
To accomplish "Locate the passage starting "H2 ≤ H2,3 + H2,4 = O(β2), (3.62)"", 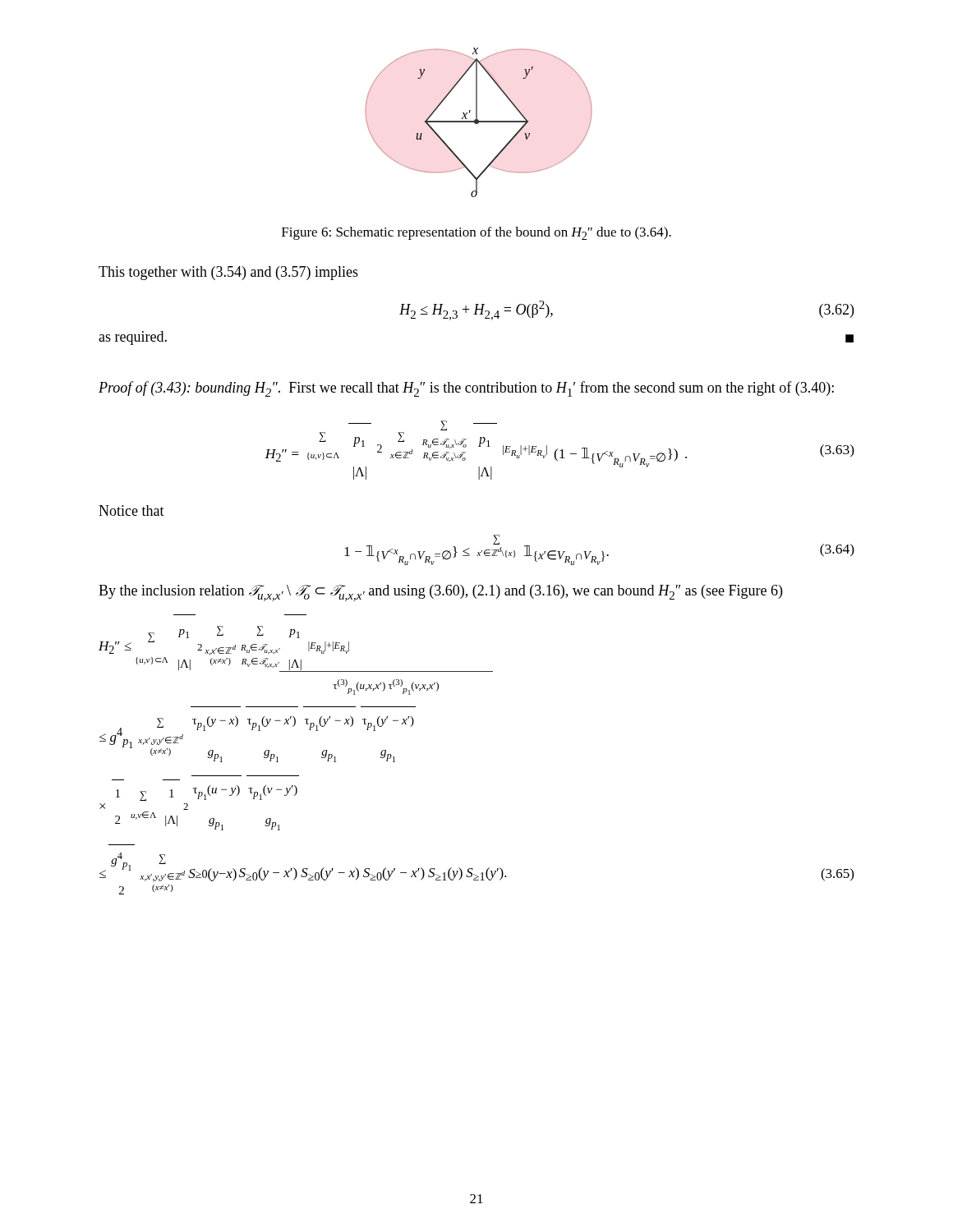I will tap(482, 310).
